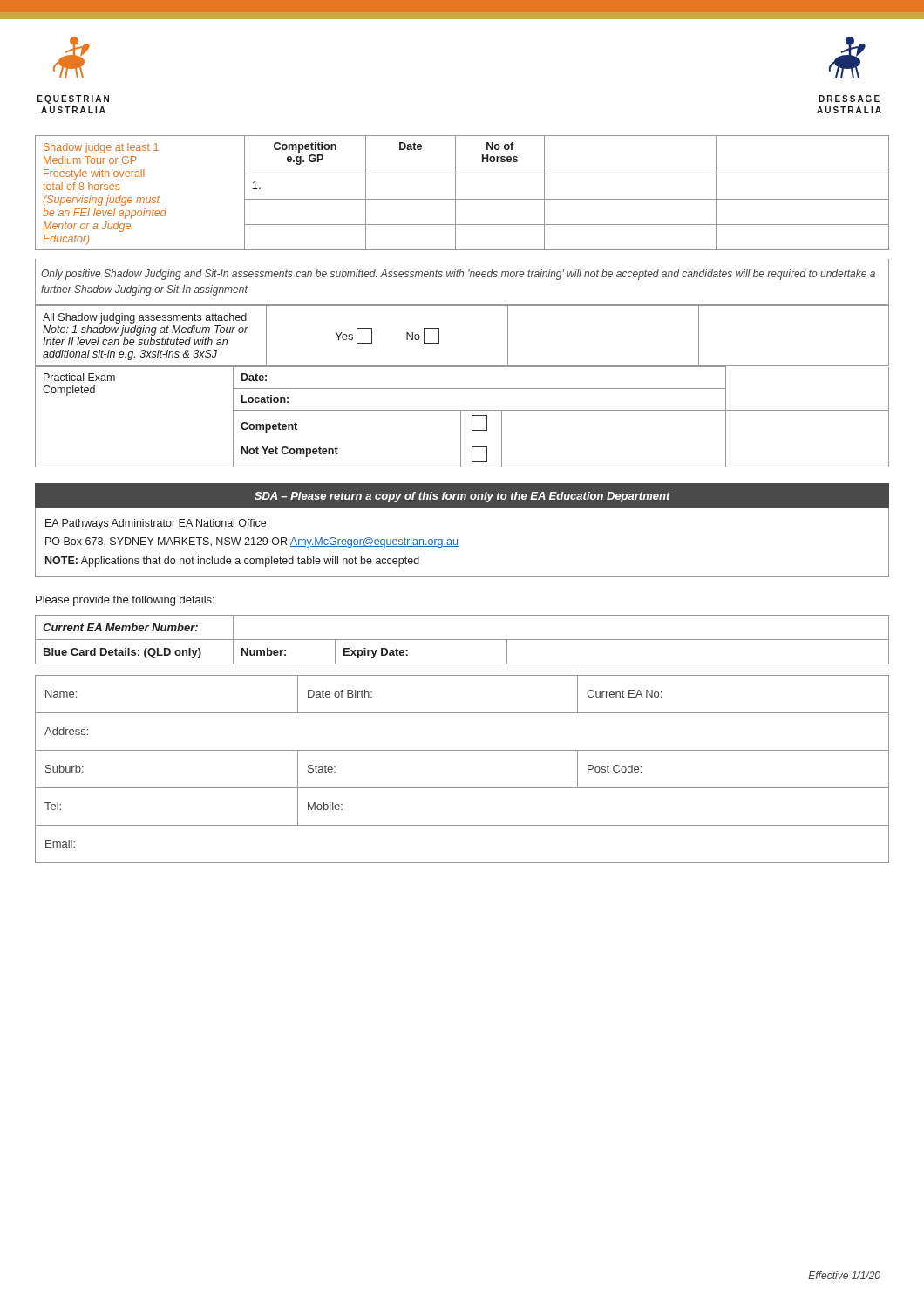Locate the text block that reads "SDA – Please return a"

462,496
